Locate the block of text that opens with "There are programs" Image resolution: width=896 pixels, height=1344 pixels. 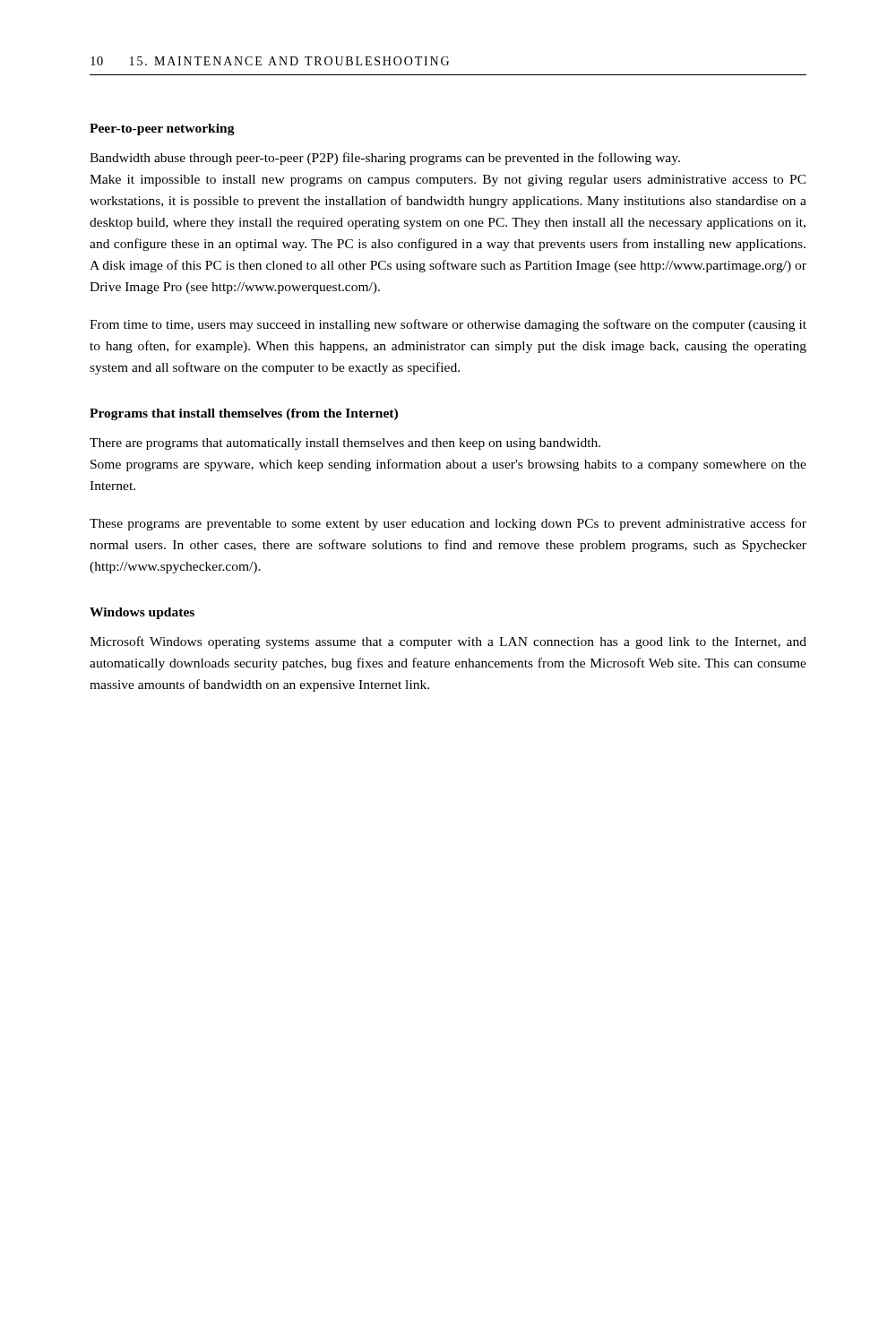[448, 464]
